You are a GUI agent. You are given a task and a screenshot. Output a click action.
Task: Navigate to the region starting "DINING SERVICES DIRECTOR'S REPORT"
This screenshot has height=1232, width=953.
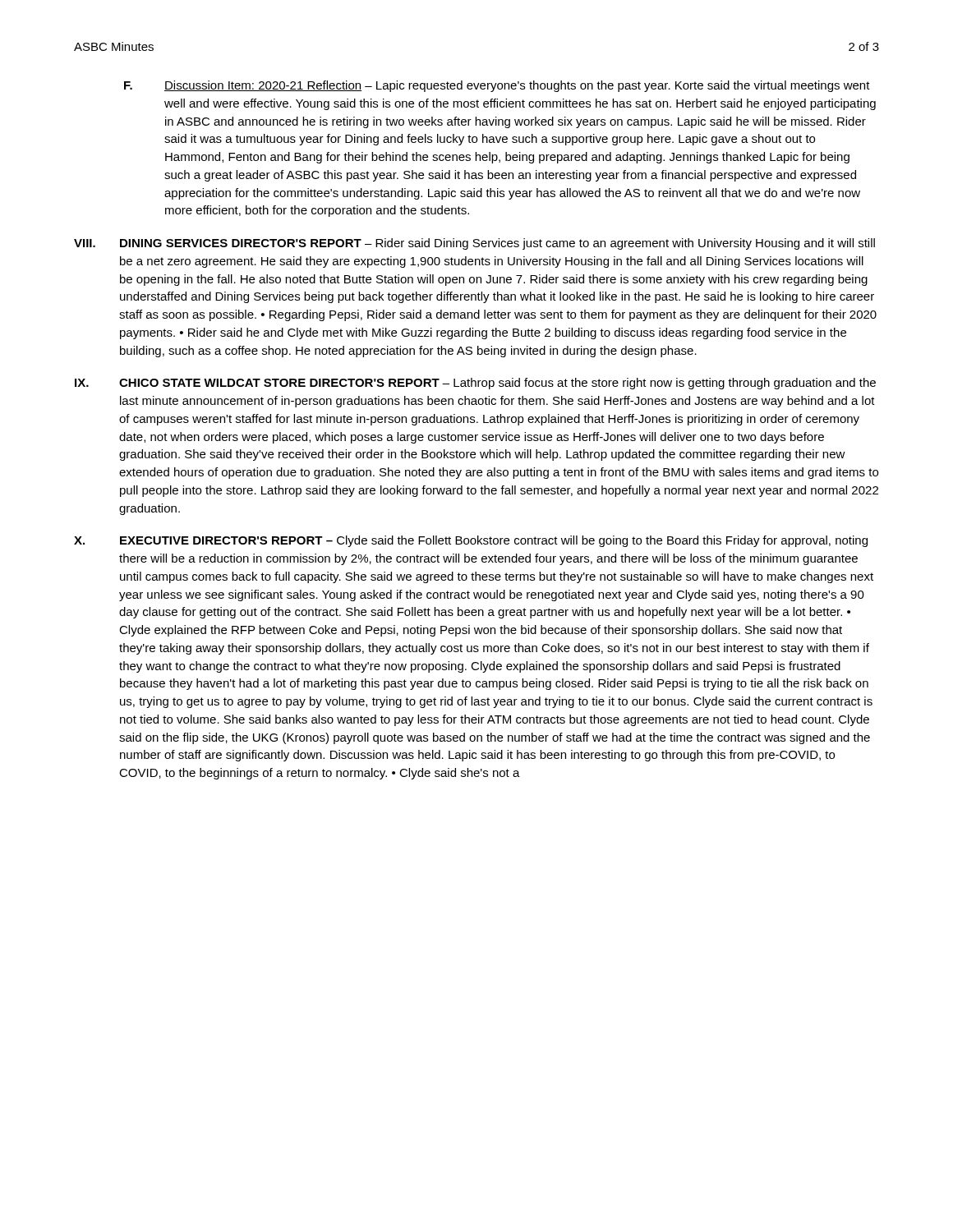[240, 243]
